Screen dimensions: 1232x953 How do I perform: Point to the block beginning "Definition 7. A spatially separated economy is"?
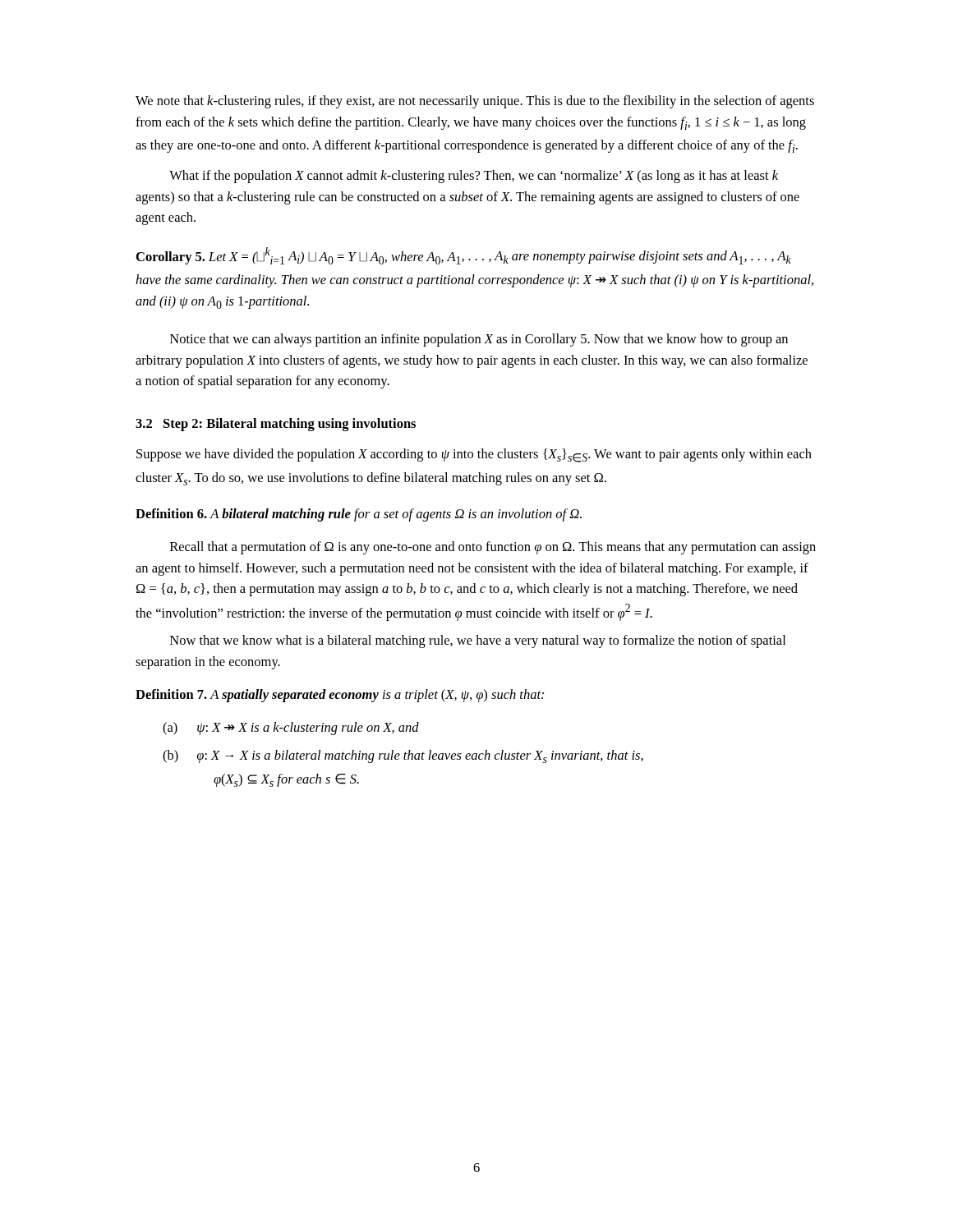(476, 695)
